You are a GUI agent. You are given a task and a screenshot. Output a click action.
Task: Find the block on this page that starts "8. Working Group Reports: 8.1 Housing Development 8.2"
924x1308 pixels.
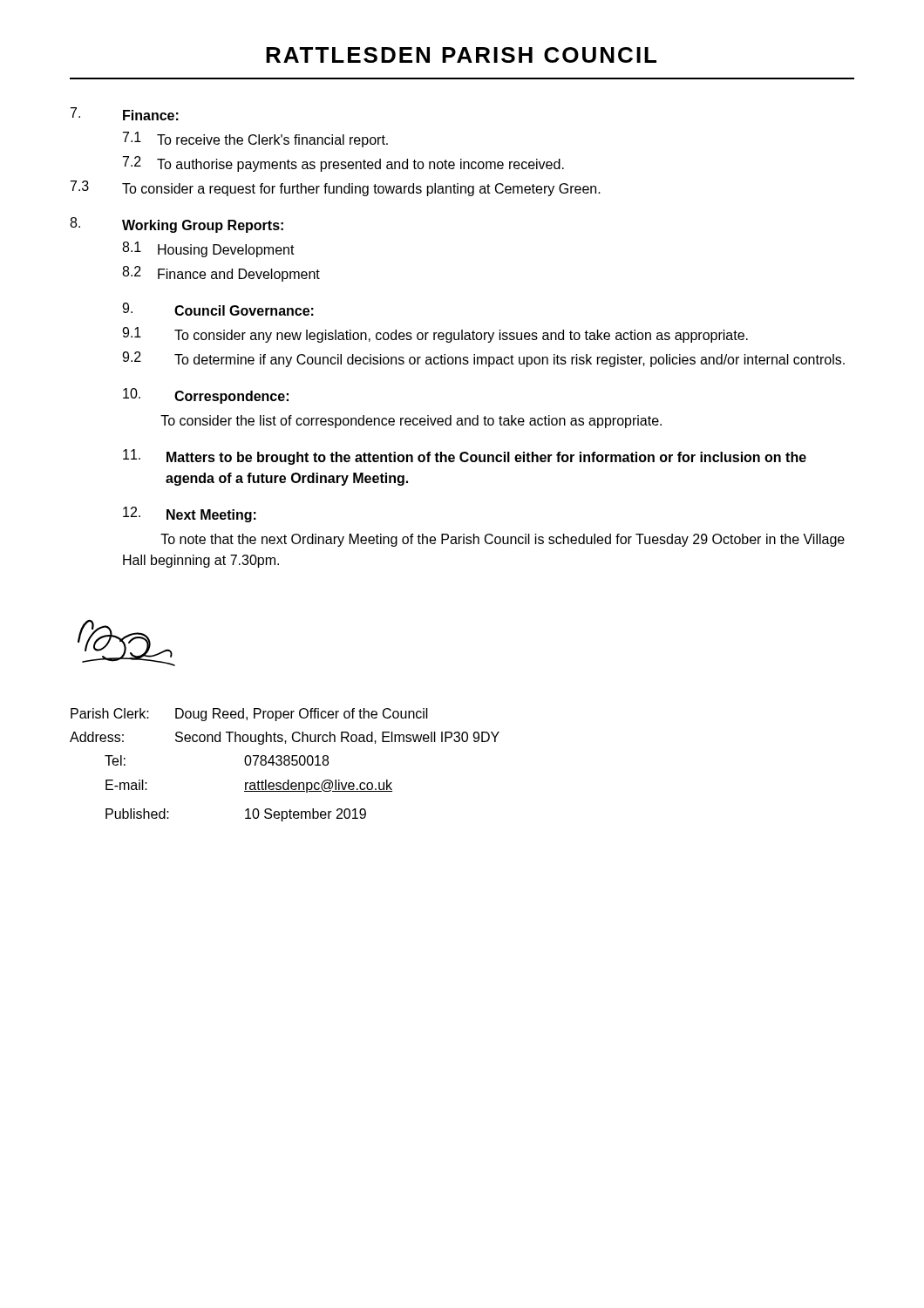177,225
